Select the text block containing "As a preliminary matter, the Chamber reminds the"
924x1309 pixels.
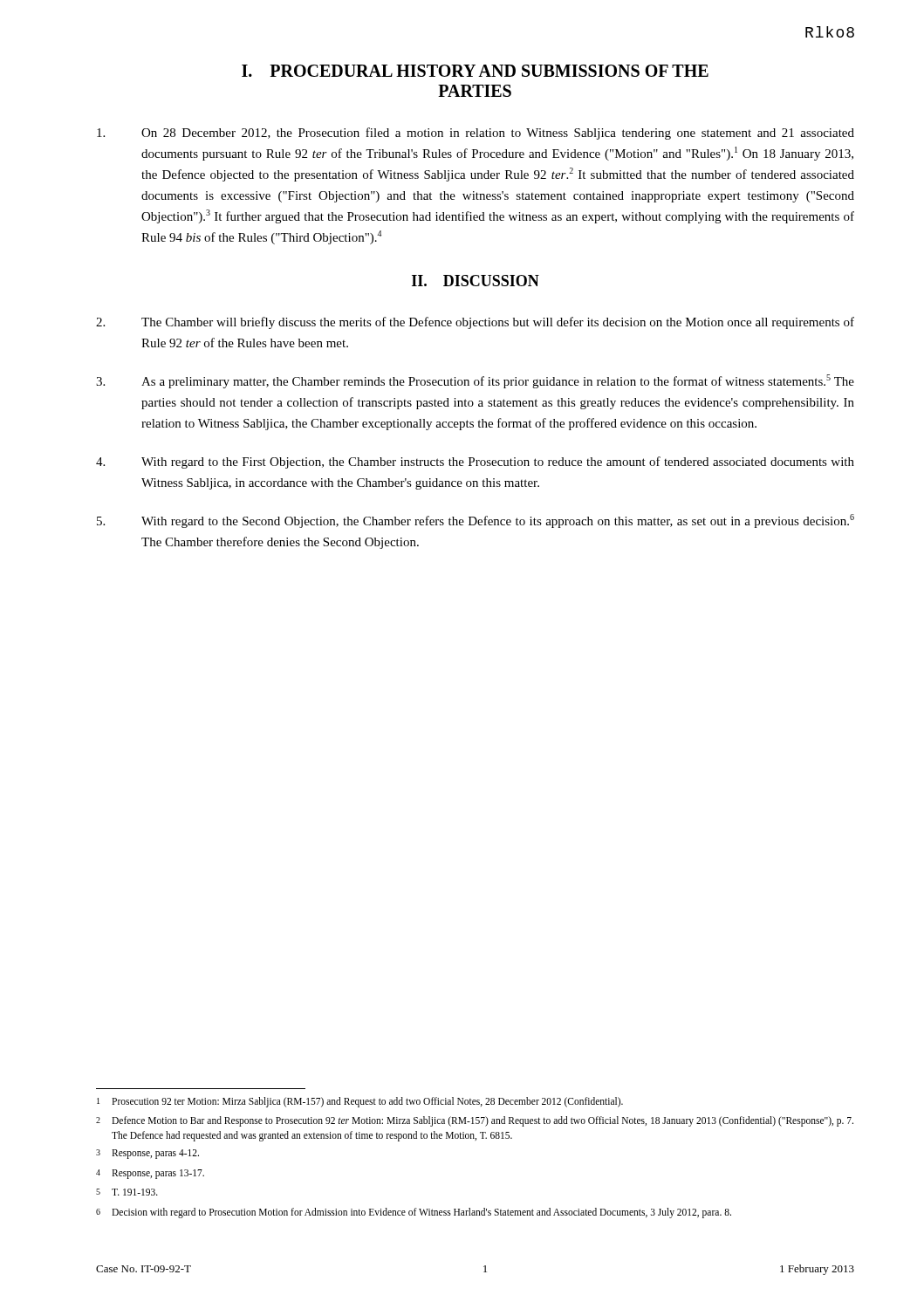475,402
